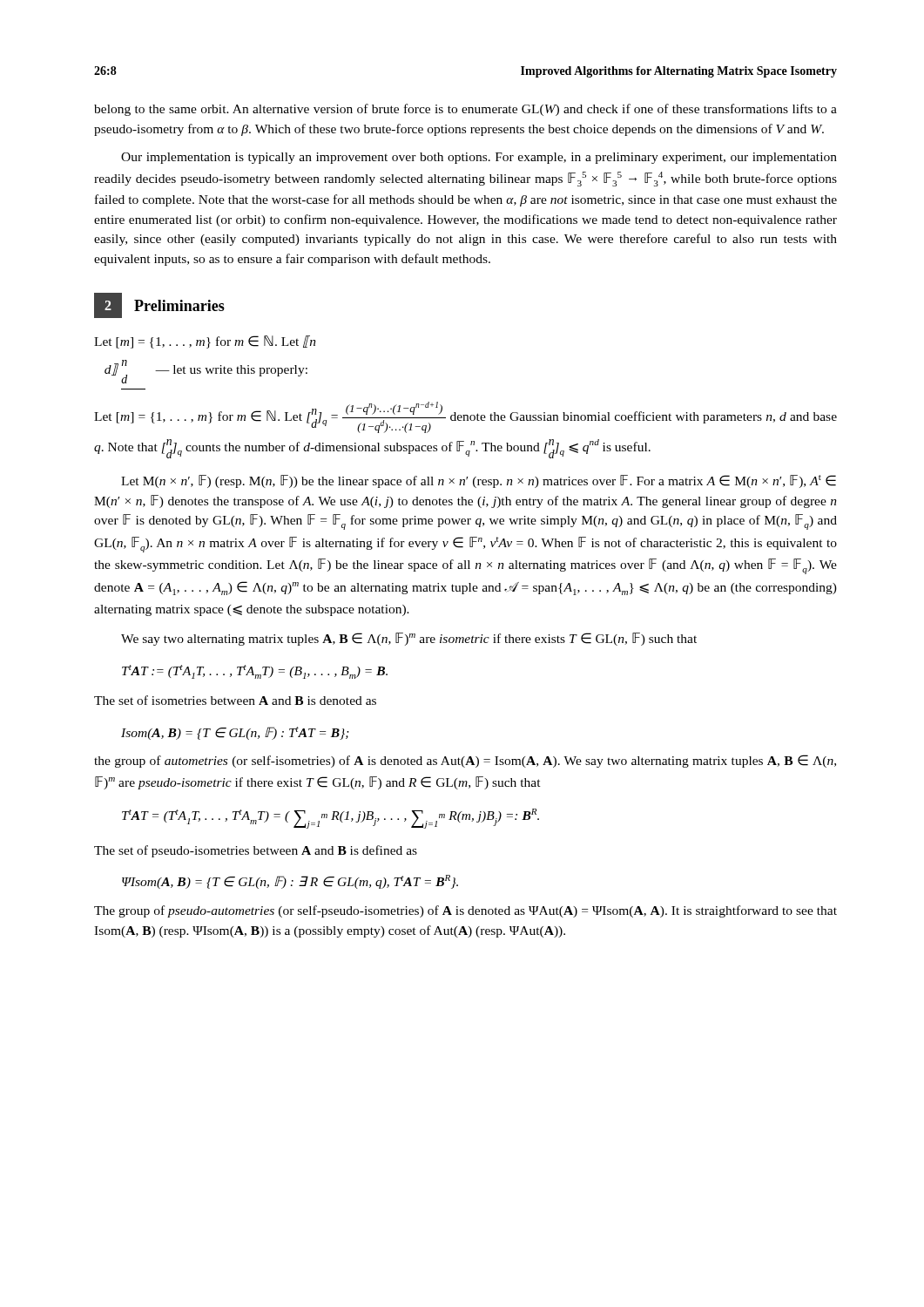
Task: Select the text block that says "The set of isometries between A"
Action: pos(235,700)
